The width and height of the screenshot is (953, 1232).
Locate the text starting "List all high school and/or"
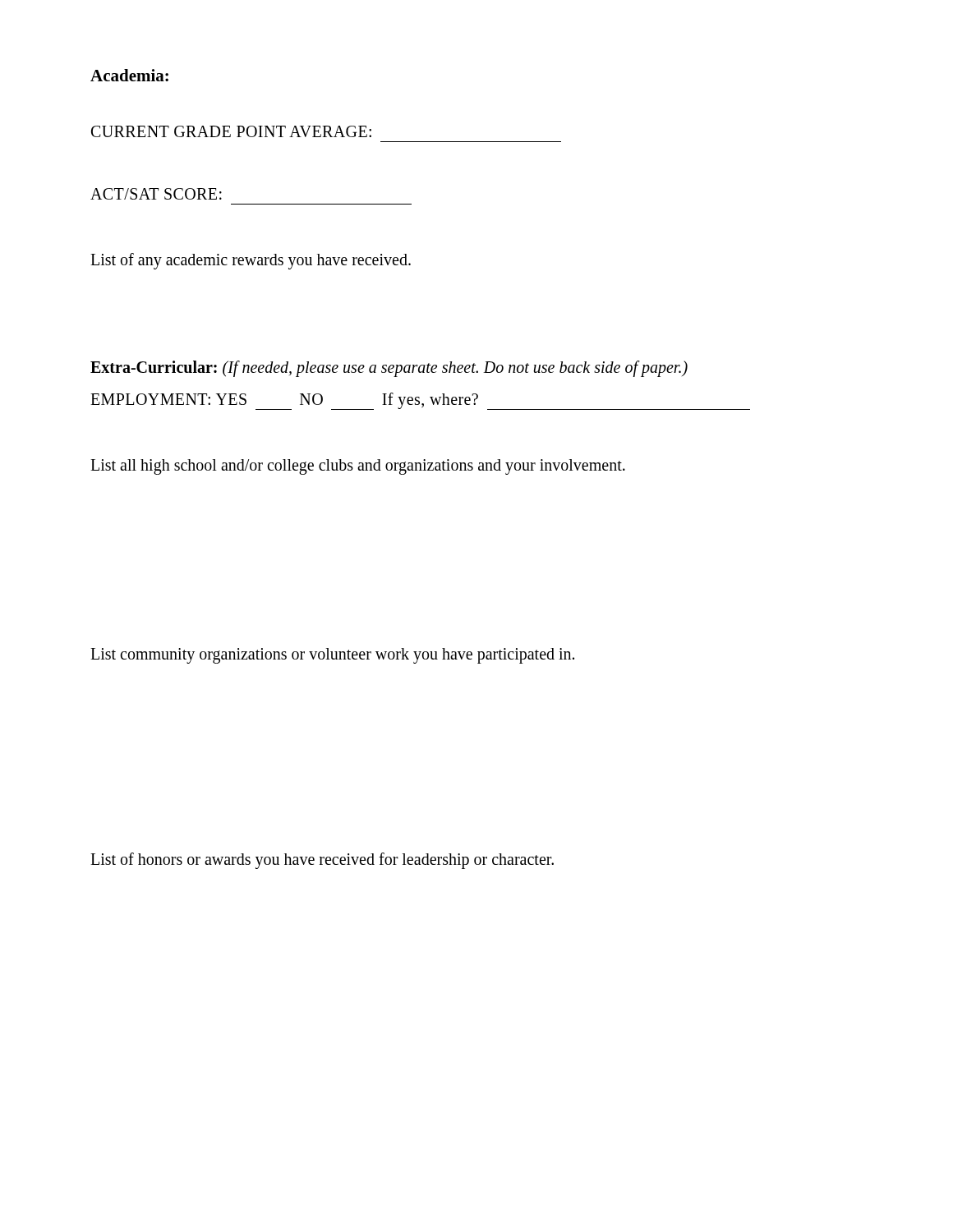click(358, 465)
